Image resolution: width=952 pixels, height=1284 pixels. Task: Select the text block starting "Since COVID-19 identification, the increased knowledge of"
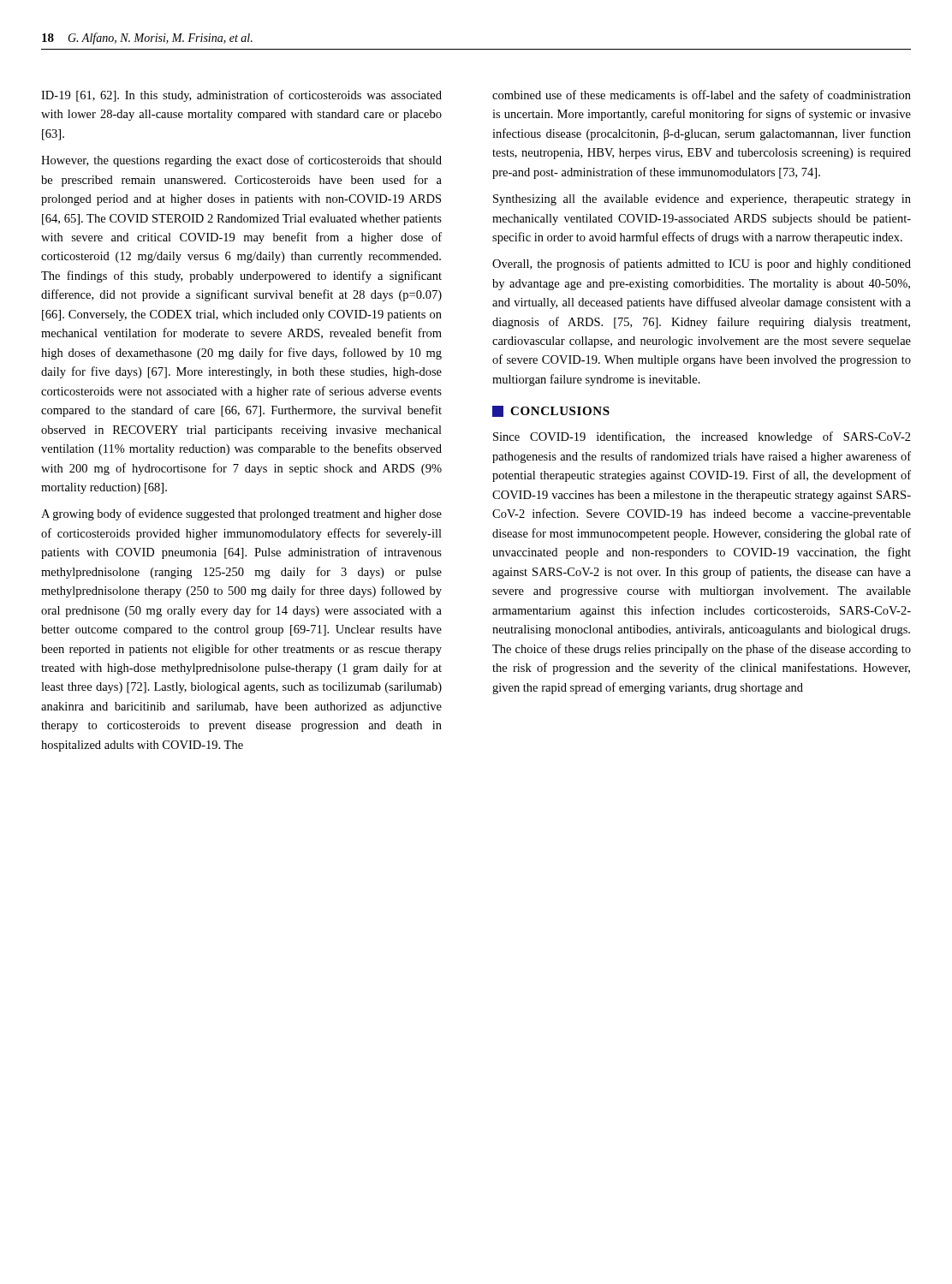coord(702,562)
